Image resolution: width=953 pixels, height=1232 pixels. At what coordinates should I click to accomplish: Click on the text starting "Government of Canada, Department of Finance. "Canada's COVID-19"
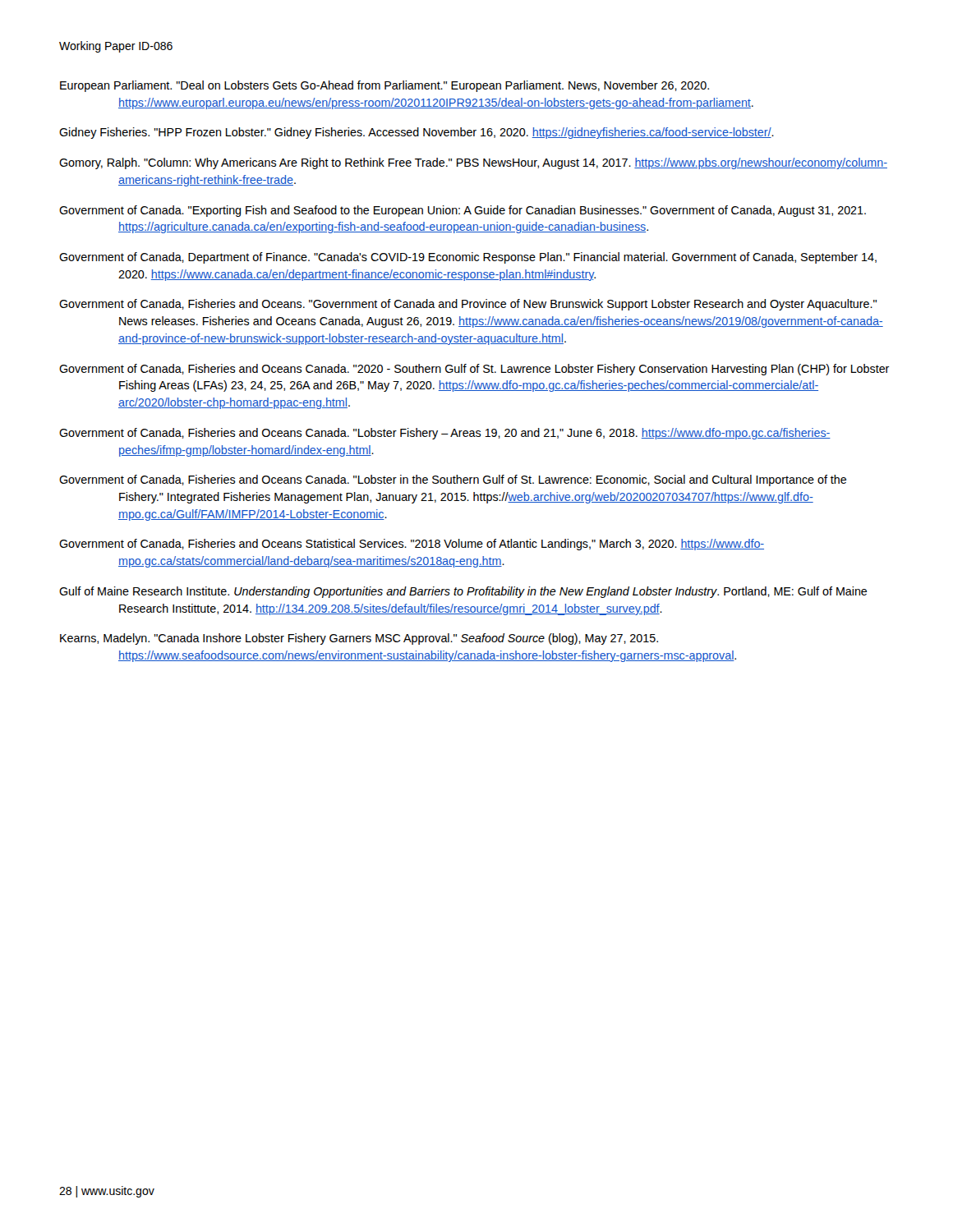(x=468, y=266)
